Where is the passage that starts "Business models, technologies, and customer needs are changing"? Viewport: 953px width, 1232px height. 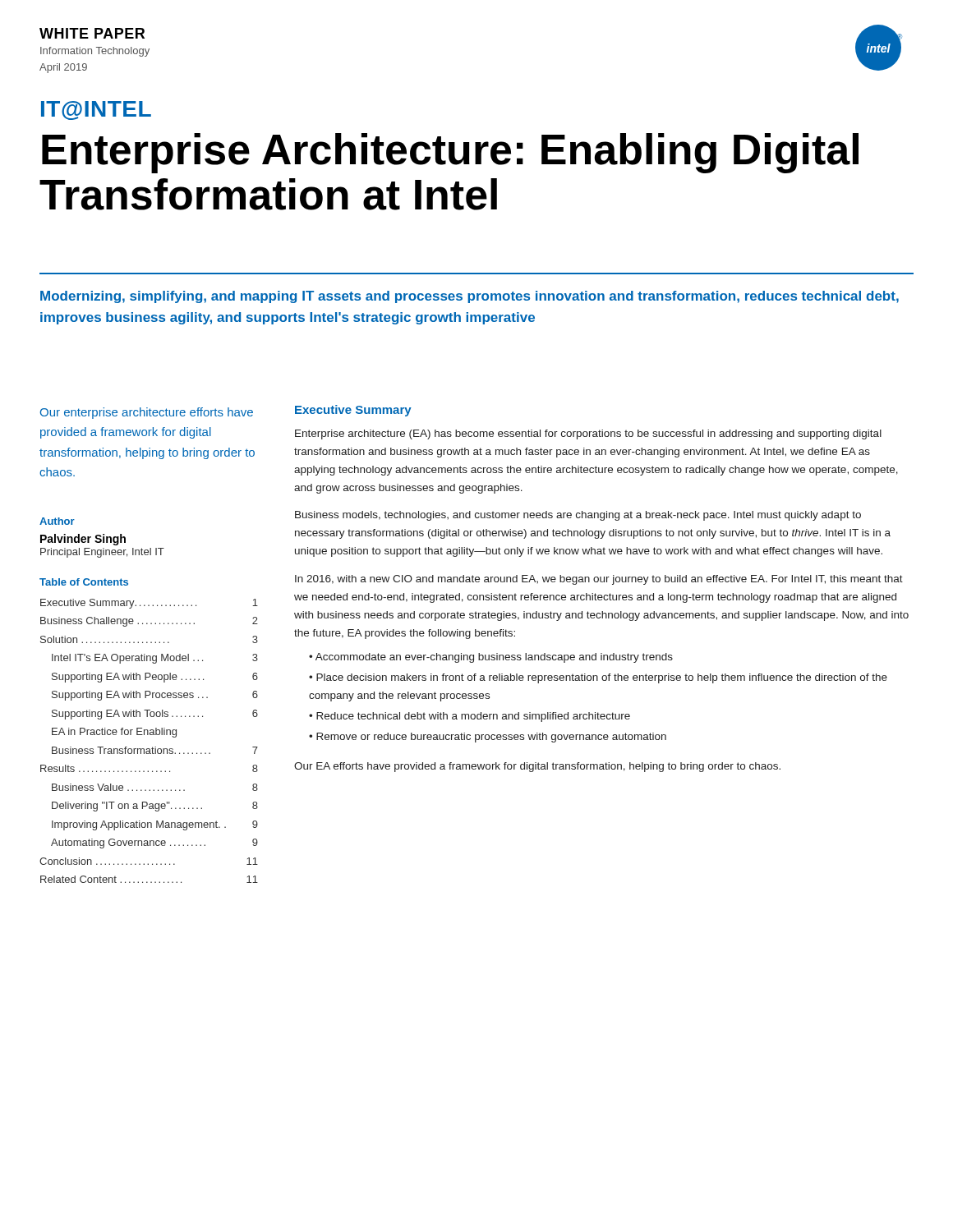592,533
